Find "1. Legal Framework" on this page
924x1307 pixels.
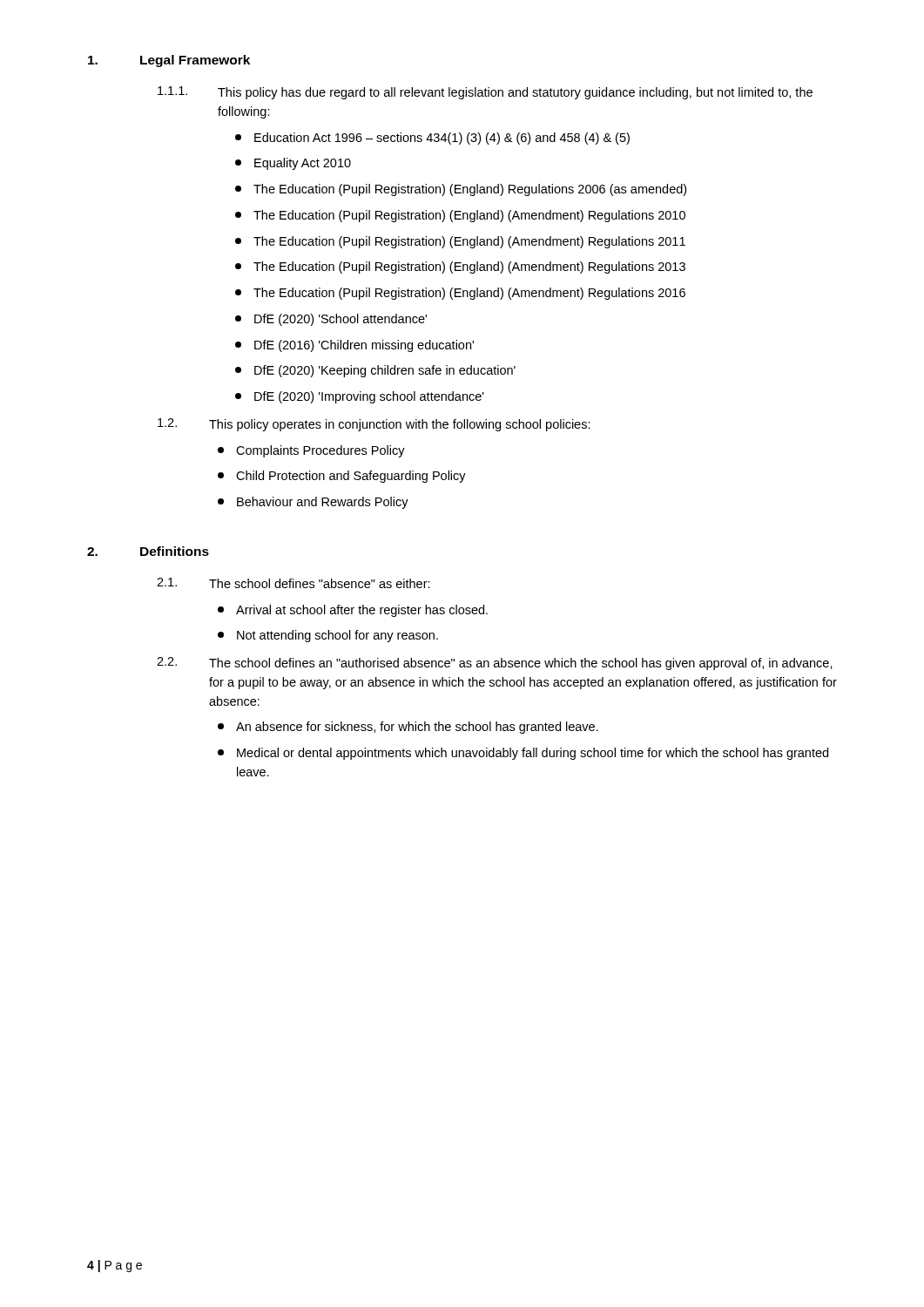coord(169,60)
